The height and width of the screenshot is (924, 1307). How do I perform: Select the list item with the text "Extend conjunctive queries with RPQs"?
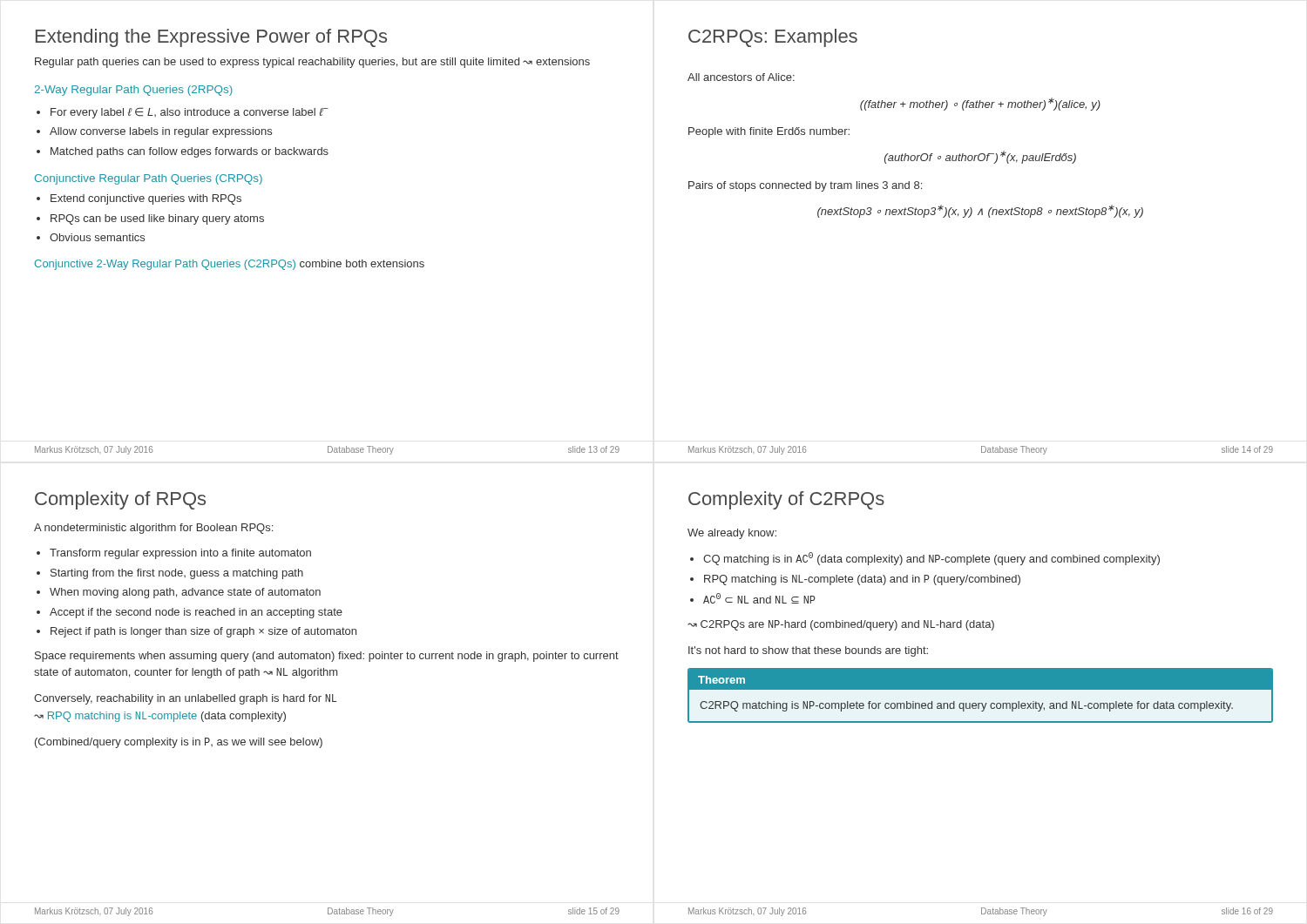click(146, 198)
